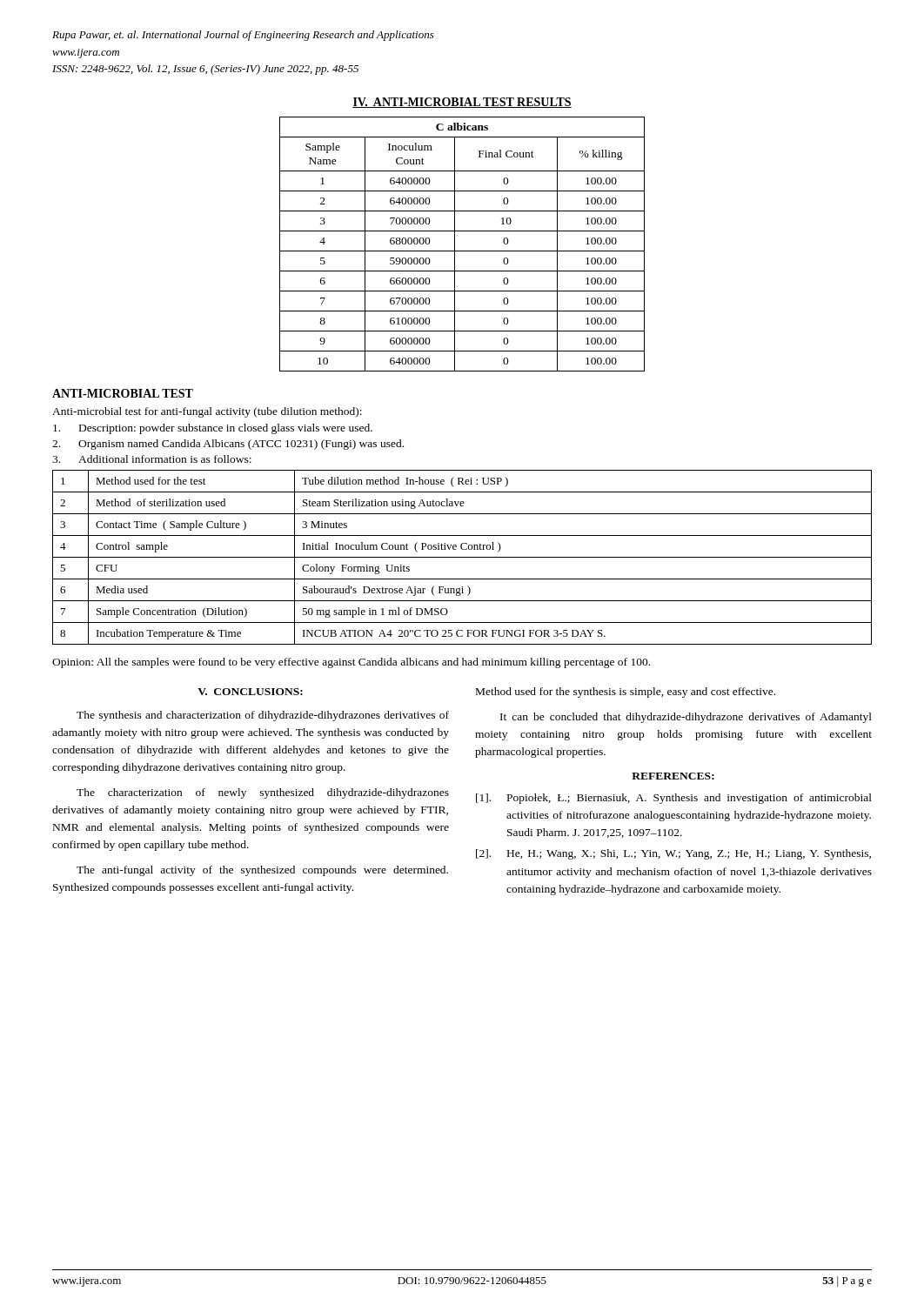924x1305 pixels.
Task: Find the text block that says "The synthesis and characterization of dihydrazide-dihydrazones derivatives of"
Action: [x=251, y=801]
